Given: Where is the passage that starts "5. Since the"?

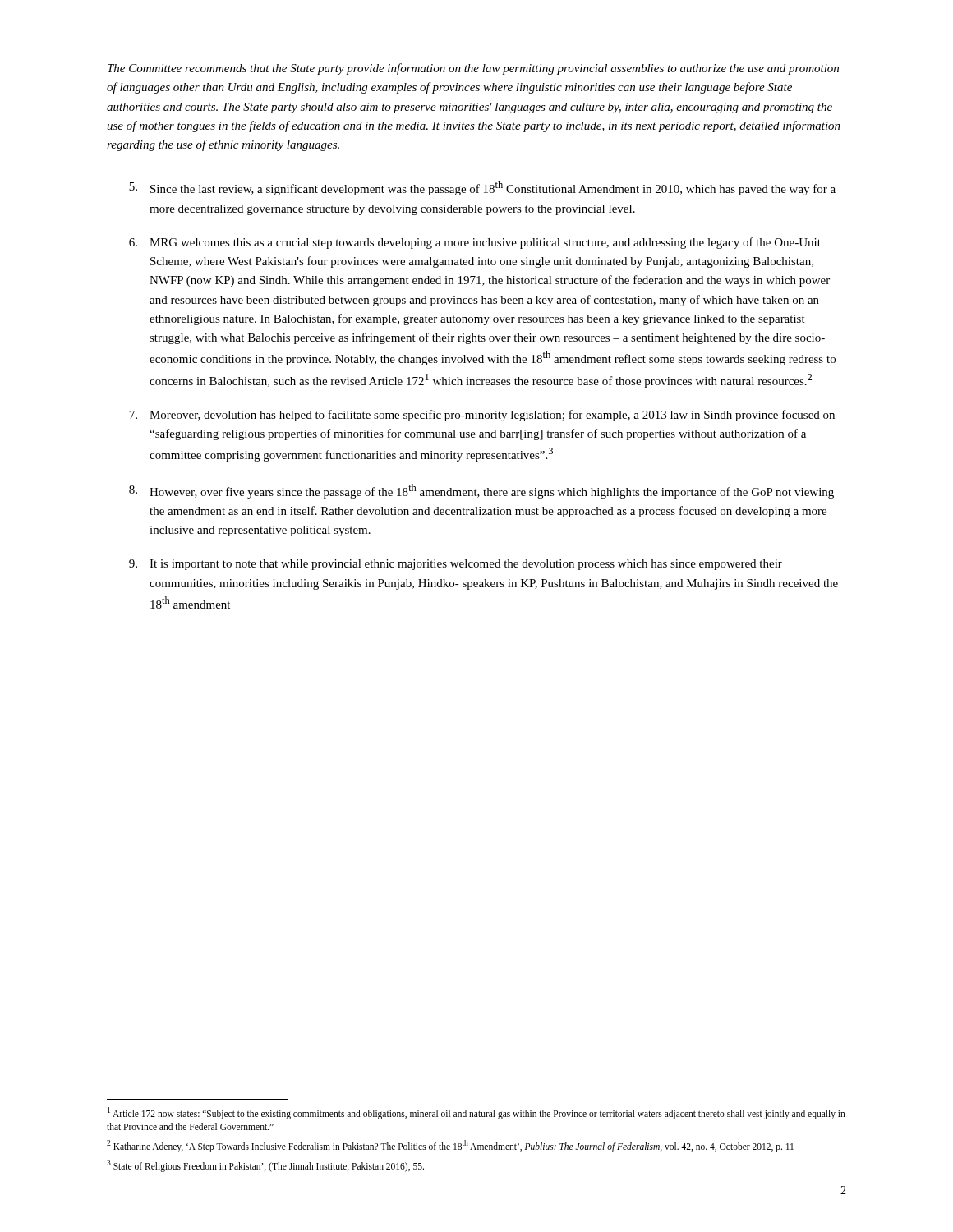Looking at the screenshot, I should [476, 198].
